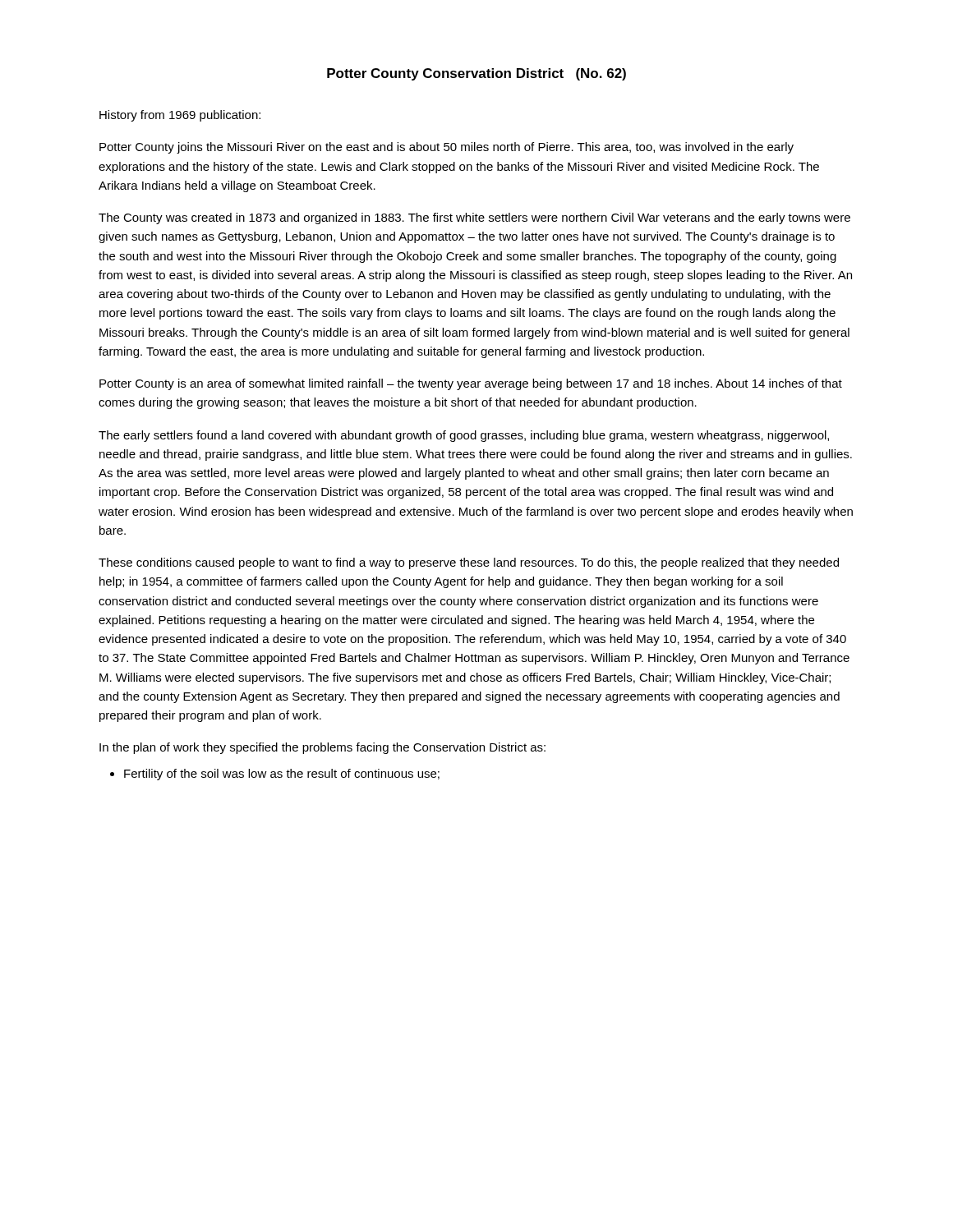Locate the block of text that opens with "Potter County joins the Missouri"
The image size is (953, 1232).
pyautogui.click(x=459, y=166)
